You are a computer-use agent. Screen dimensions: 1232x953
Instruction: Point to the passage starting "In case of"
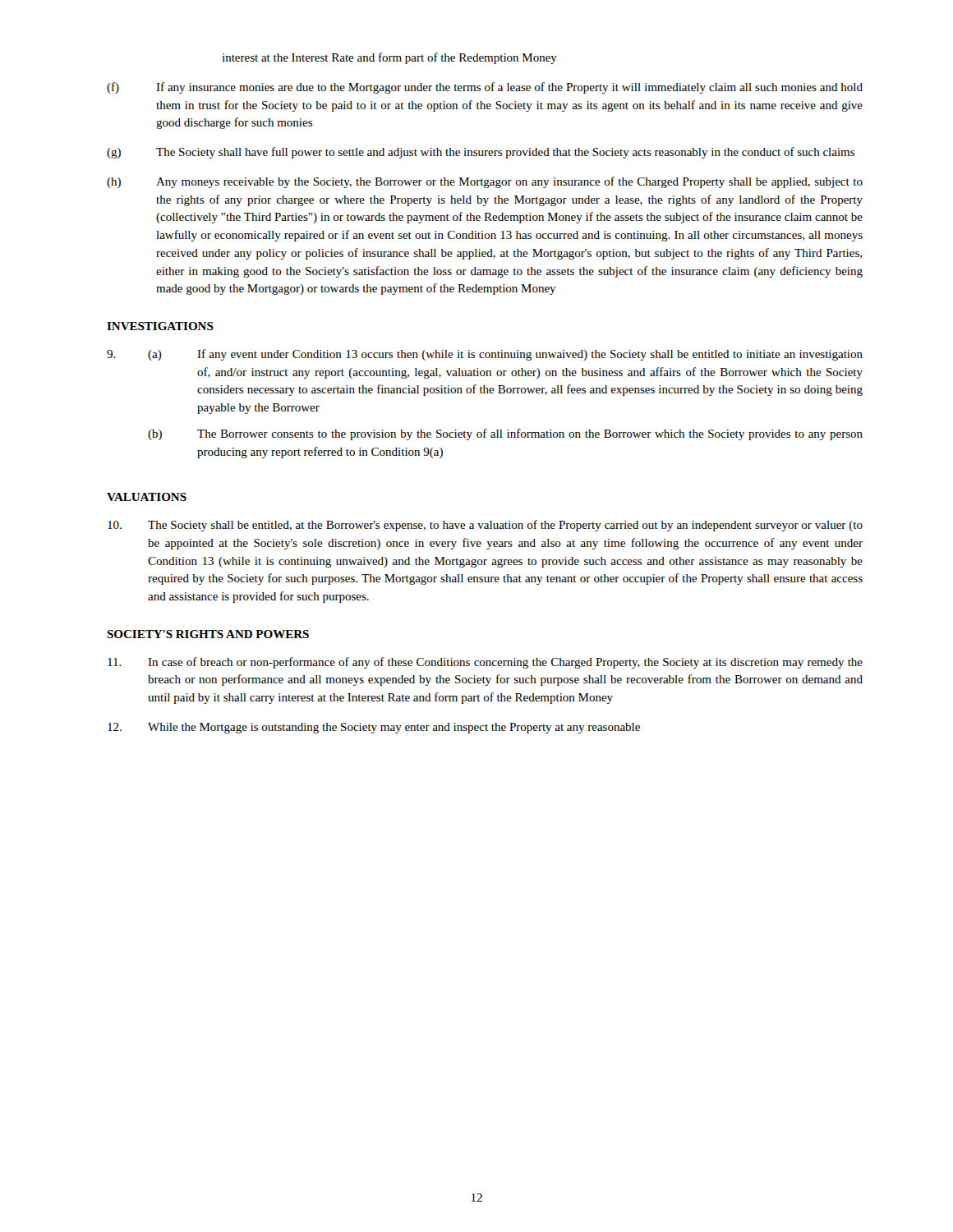[x=485, y=680]
